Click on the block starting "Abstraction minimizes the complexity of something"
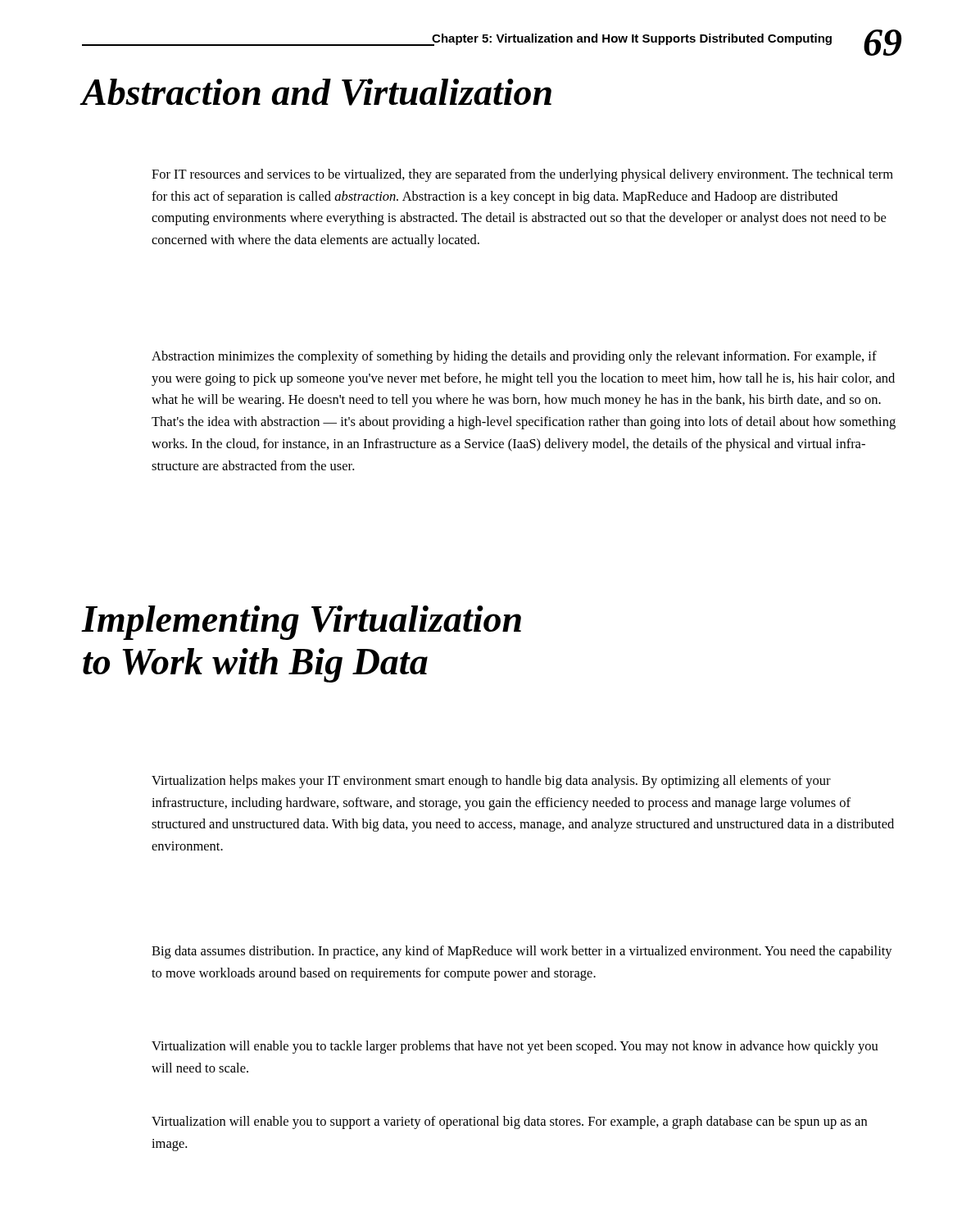The image size is (980, 1229). 524,411
